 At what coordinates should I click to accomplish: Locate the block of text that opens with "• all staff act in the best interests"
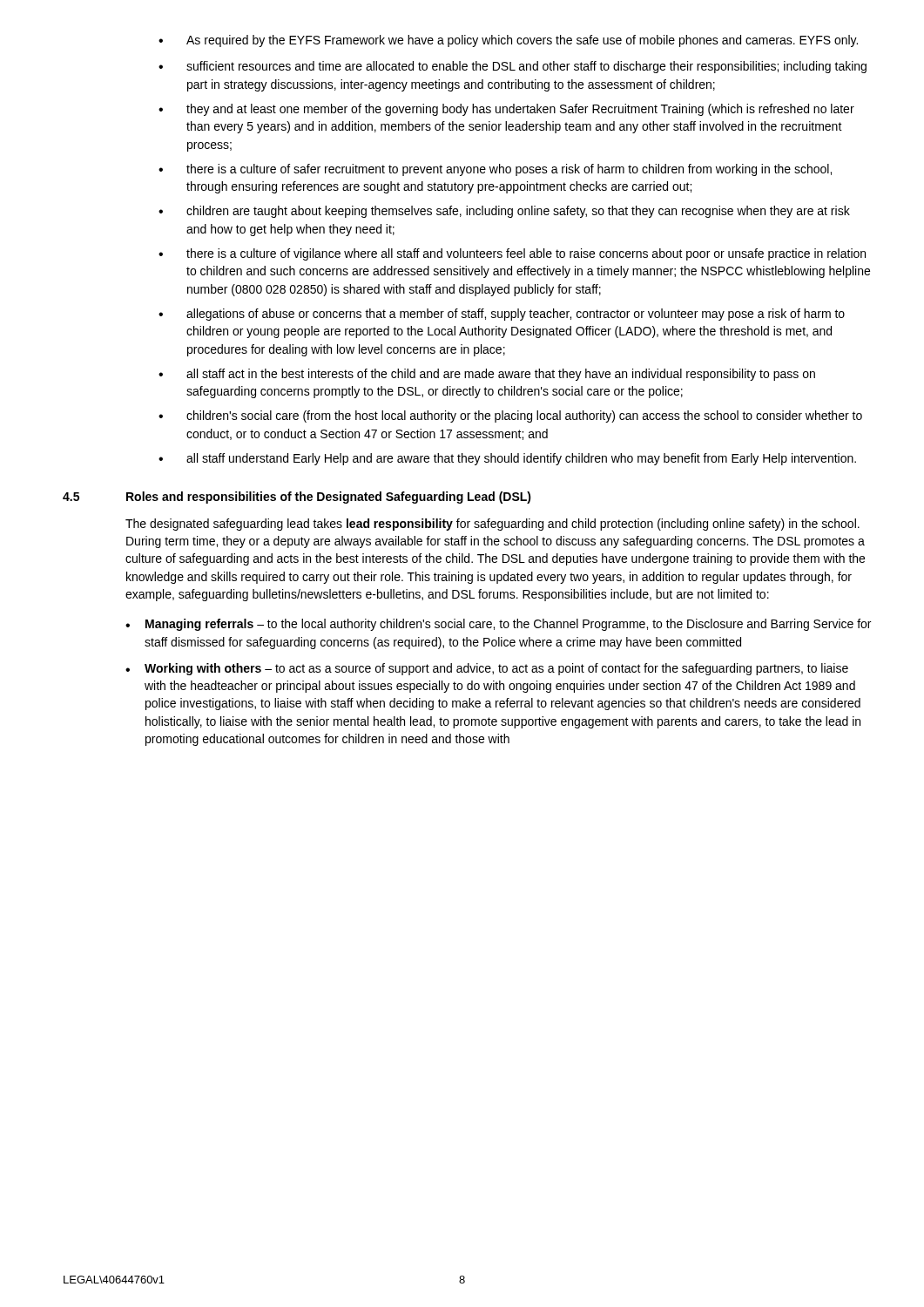(x=515, y=383)
